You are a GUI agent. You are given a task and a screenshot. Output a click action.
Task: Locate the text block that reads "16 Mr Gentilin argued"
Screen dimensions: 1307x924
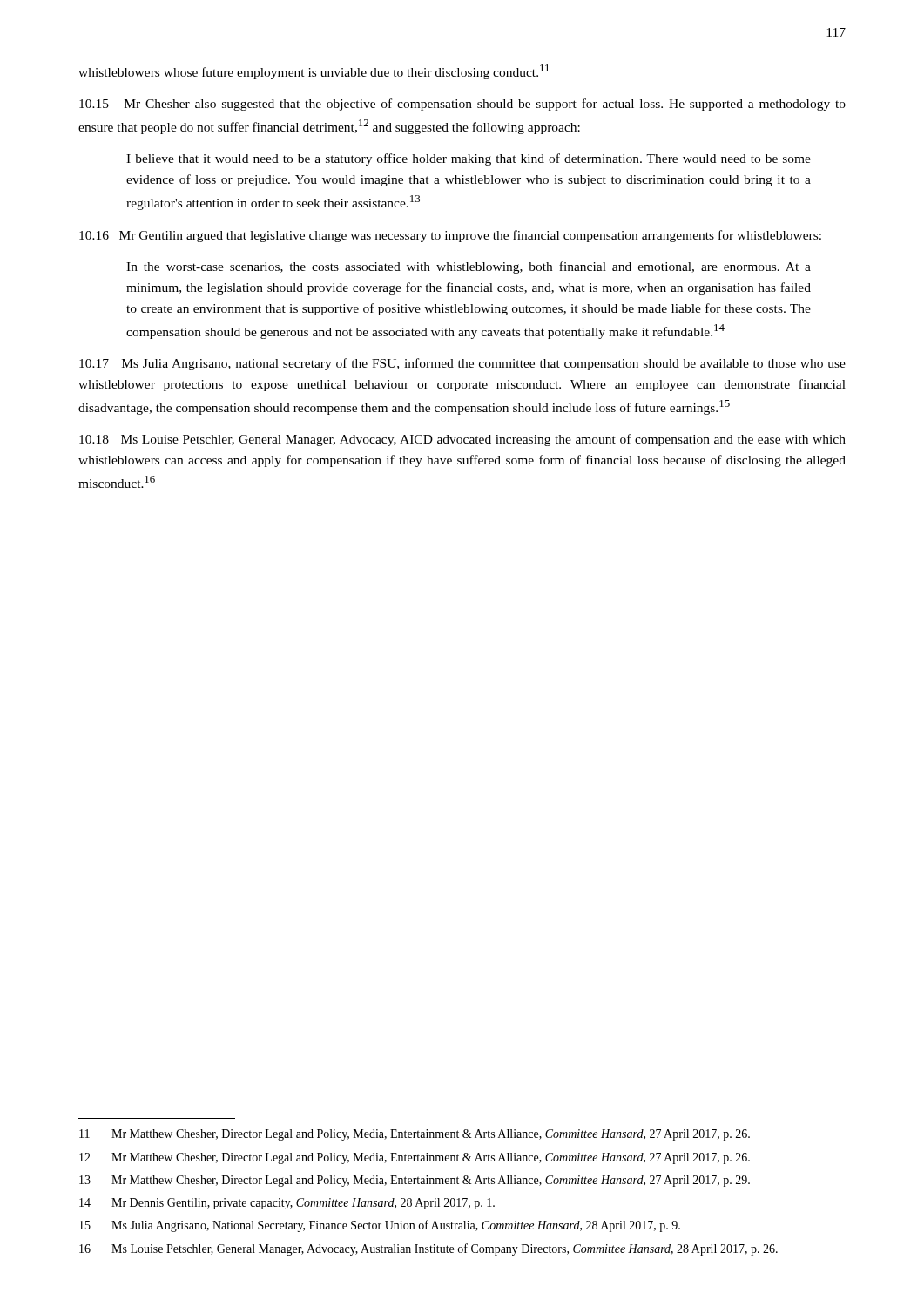click(450, 234)
